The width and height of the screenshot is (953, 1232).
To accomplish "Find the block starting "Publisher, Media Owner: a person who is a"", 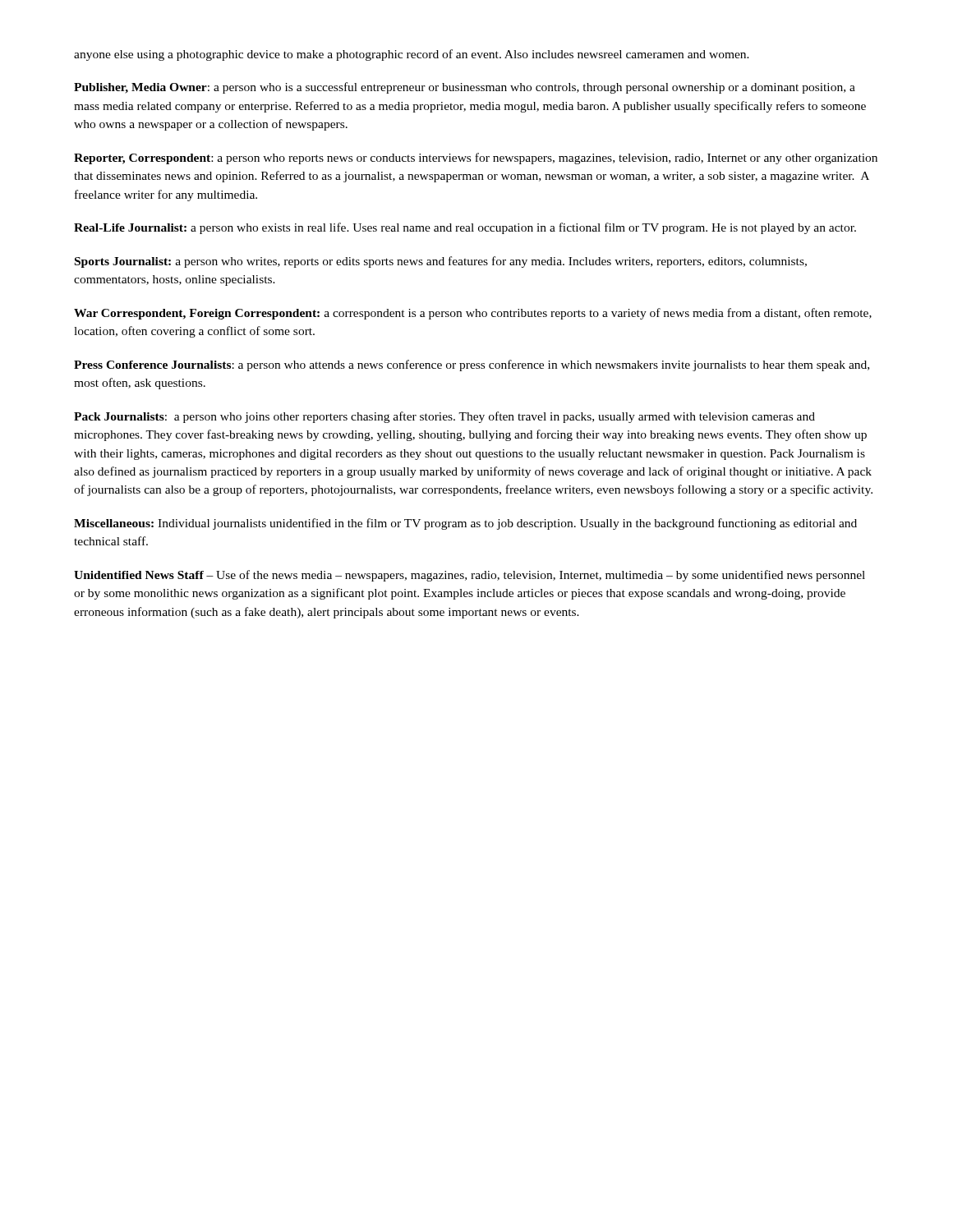I will click(x=470, y=106).
